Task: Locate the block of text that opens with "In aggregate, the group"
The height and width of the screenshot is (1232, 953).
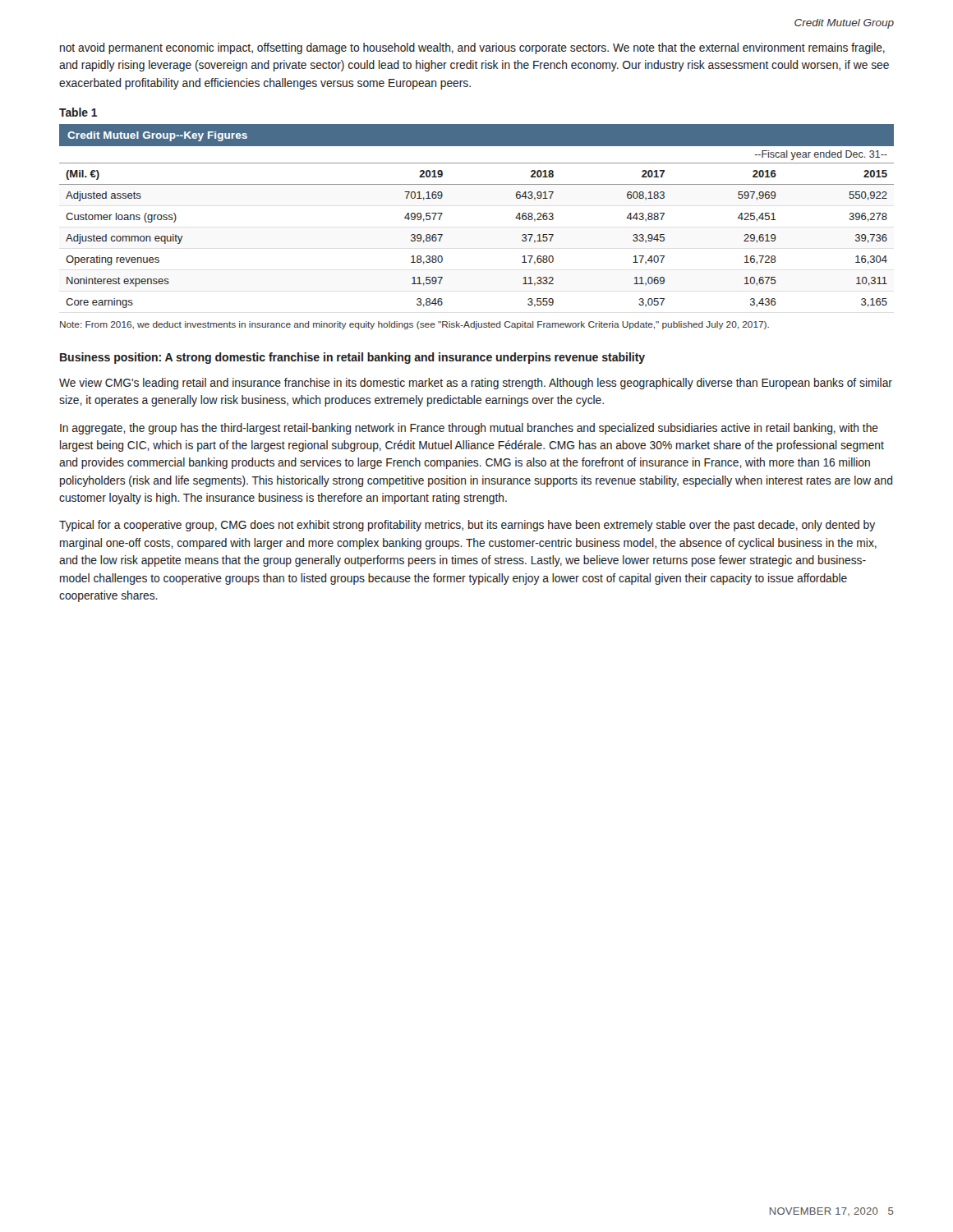Action: 476,463
